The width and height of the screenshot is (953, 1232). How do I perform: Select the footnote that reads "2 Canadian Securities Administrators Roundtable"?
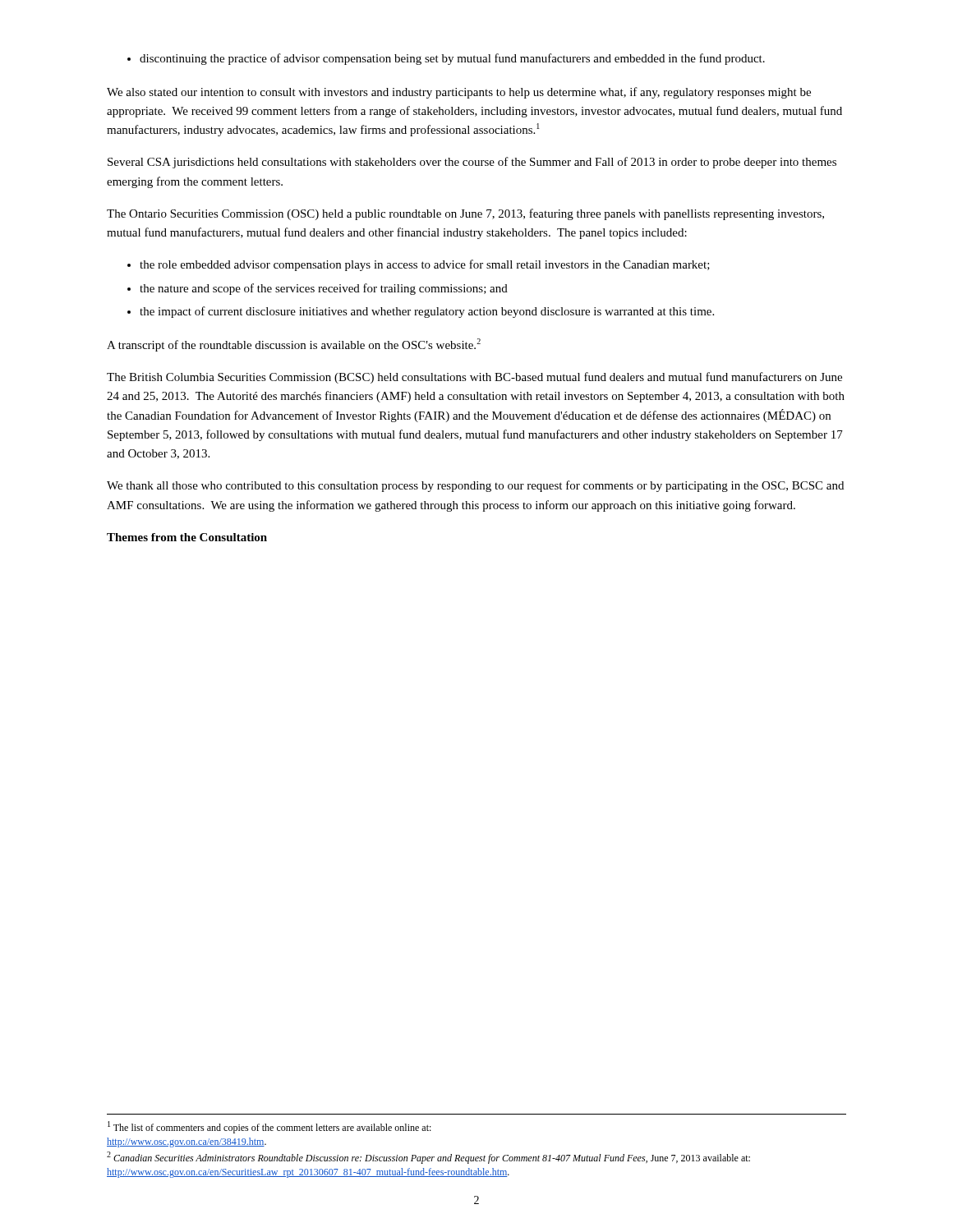point(476,1166)
